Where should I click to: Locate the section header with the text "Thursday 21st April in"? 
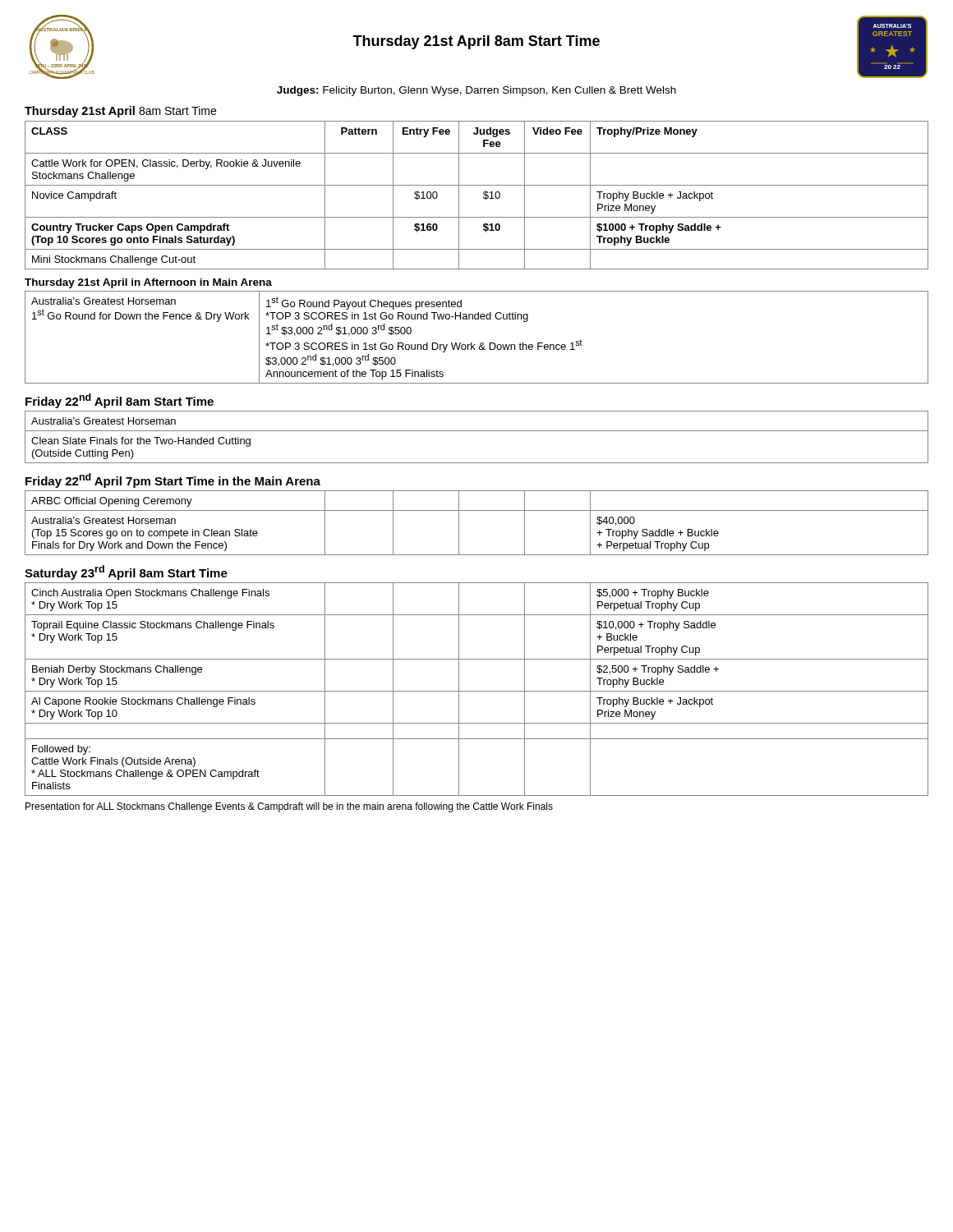click(148, 282)
